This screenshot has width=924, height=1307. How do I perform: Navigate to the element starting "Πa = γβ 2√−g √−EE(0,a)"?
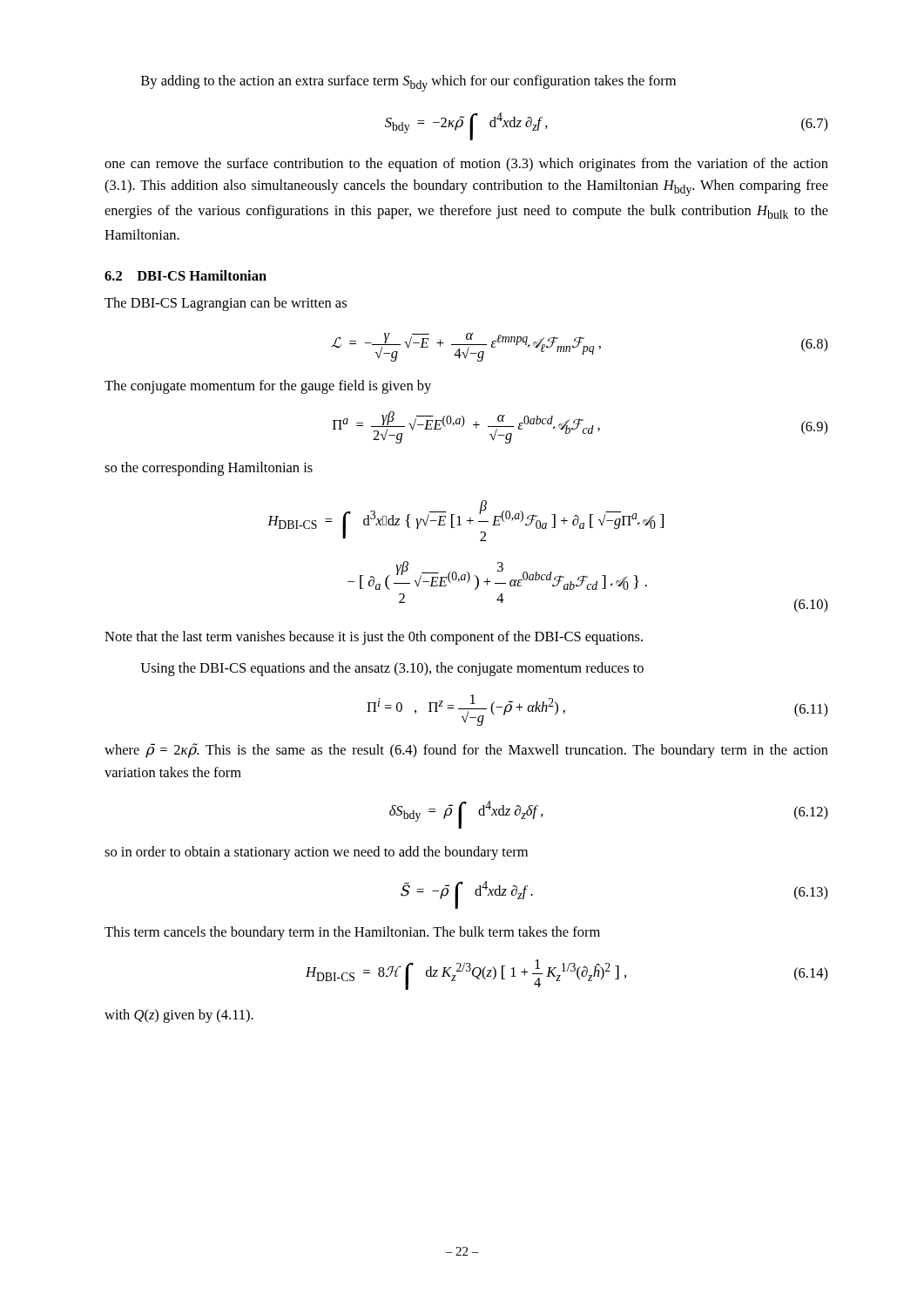pyautogui.click(x=580, y=427)
